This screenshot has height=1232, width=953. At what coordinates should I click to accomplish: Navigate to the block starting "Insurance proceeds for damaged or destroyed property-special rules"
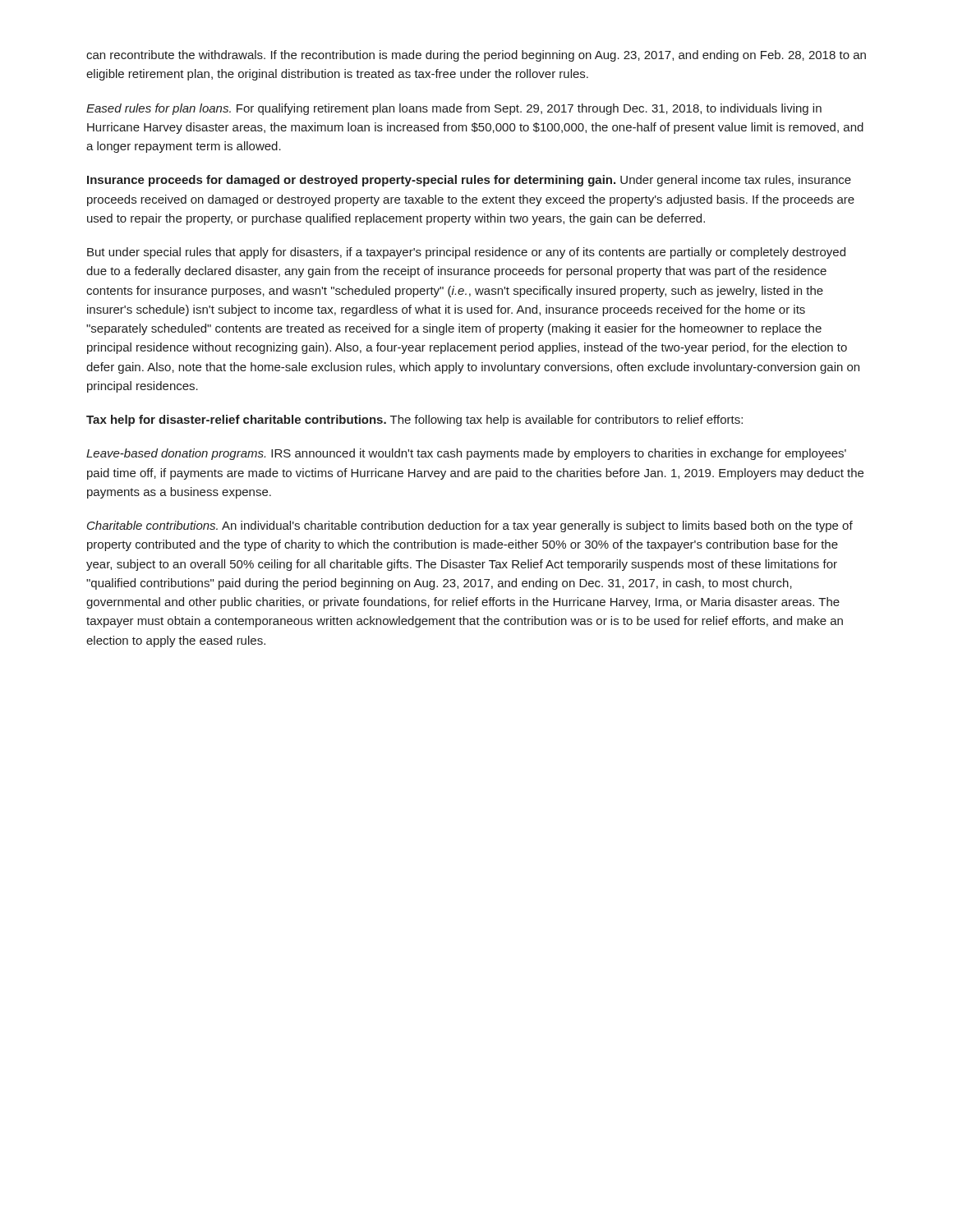(470, 199)
